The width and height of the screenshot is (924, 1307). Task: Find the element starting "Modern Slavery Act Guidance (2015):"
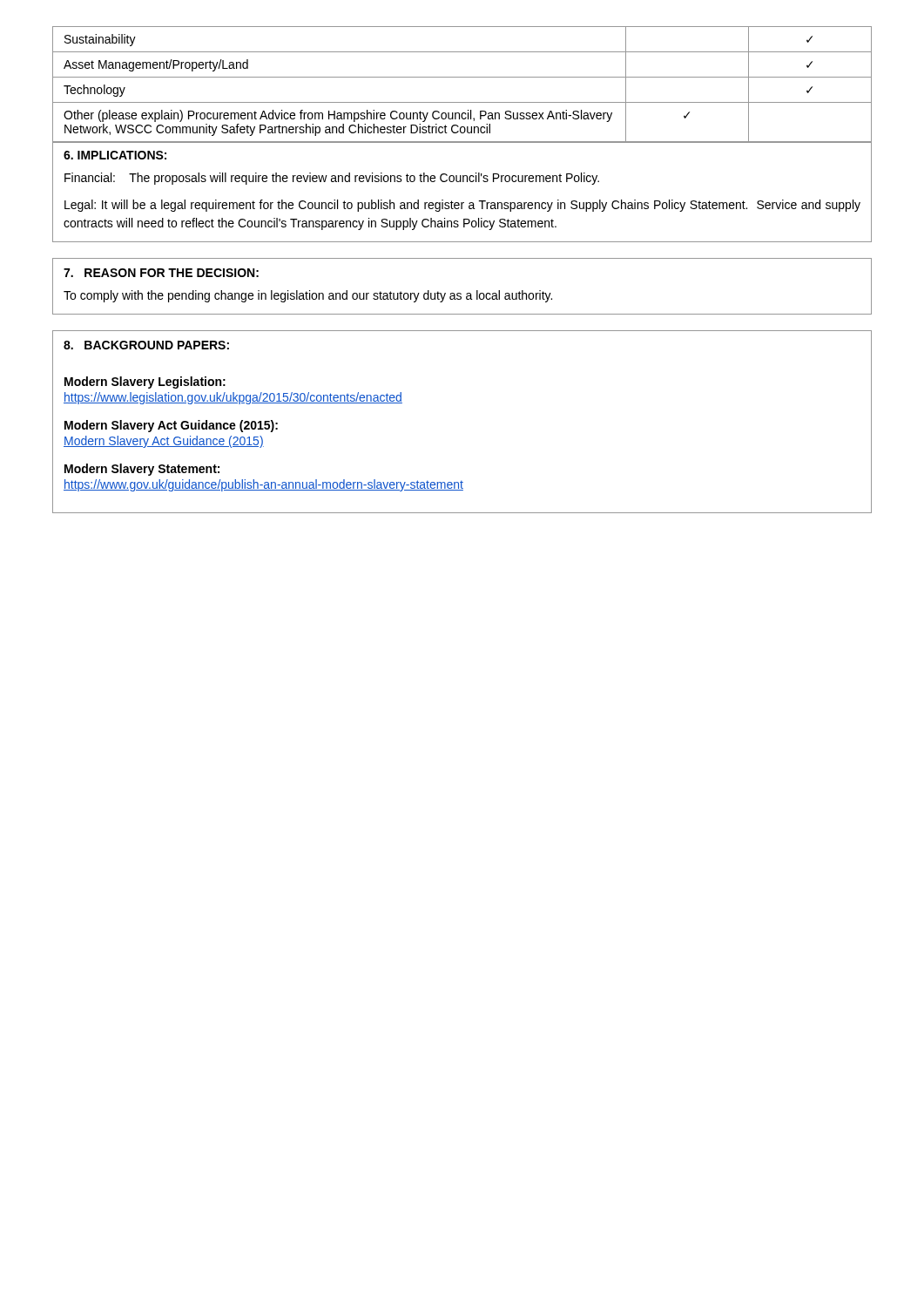tap(171, 426)
